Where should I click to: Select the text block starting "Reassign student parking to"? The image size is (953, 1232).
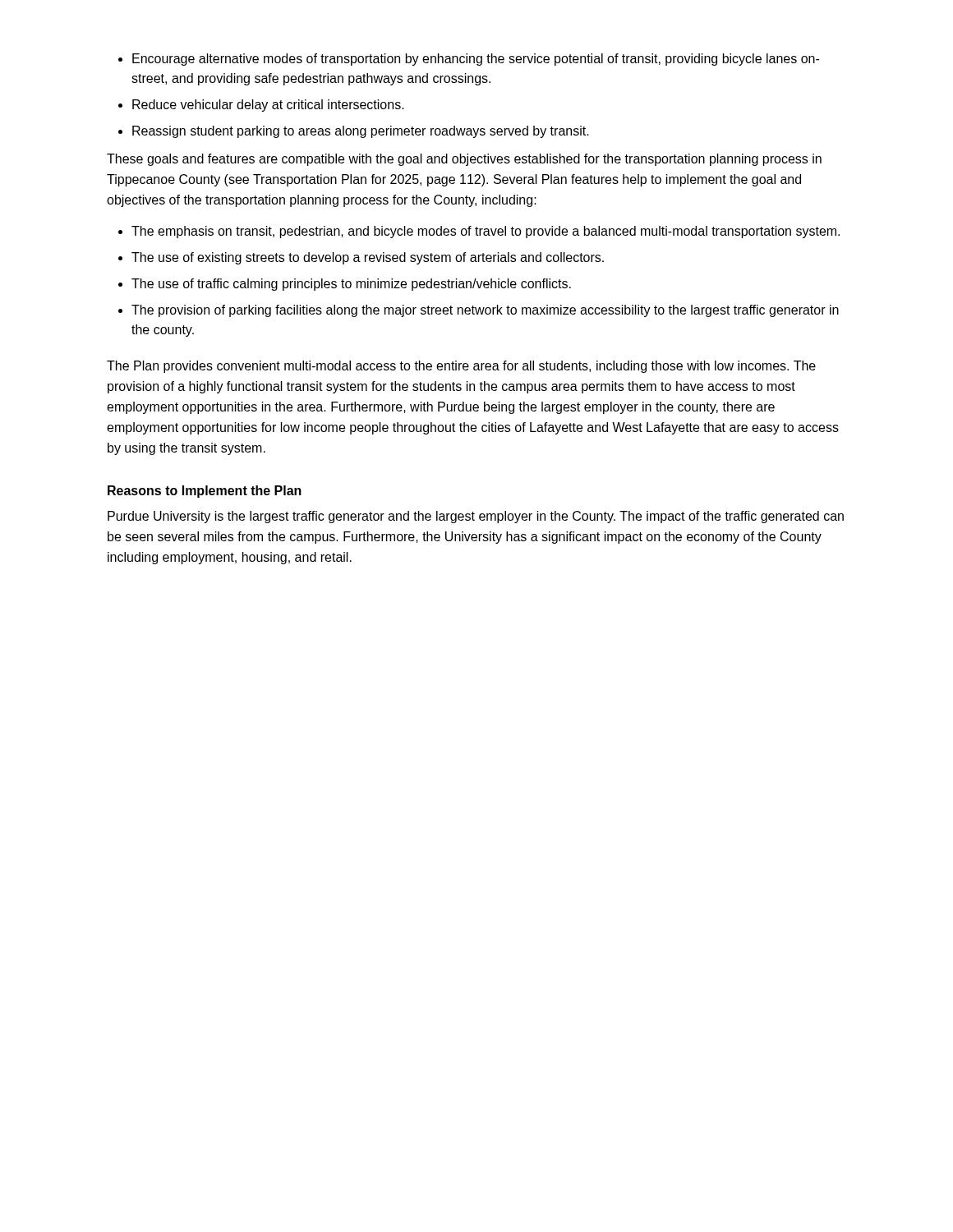[489, 131]
